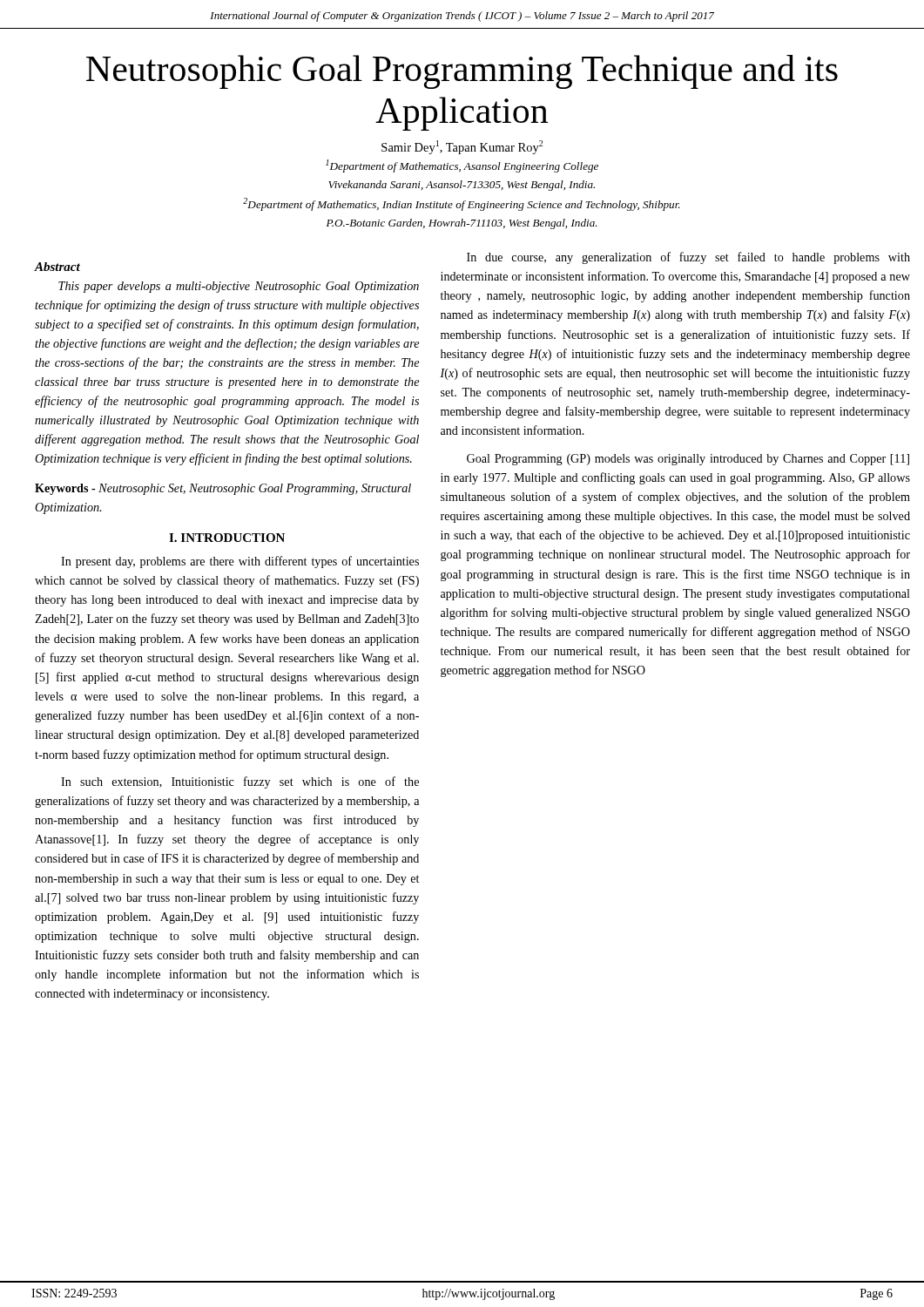This screenshot has width=924, height=1307.
Task: Select the region starting "This paper develops a multi-objective"
Action: point(227,372)
